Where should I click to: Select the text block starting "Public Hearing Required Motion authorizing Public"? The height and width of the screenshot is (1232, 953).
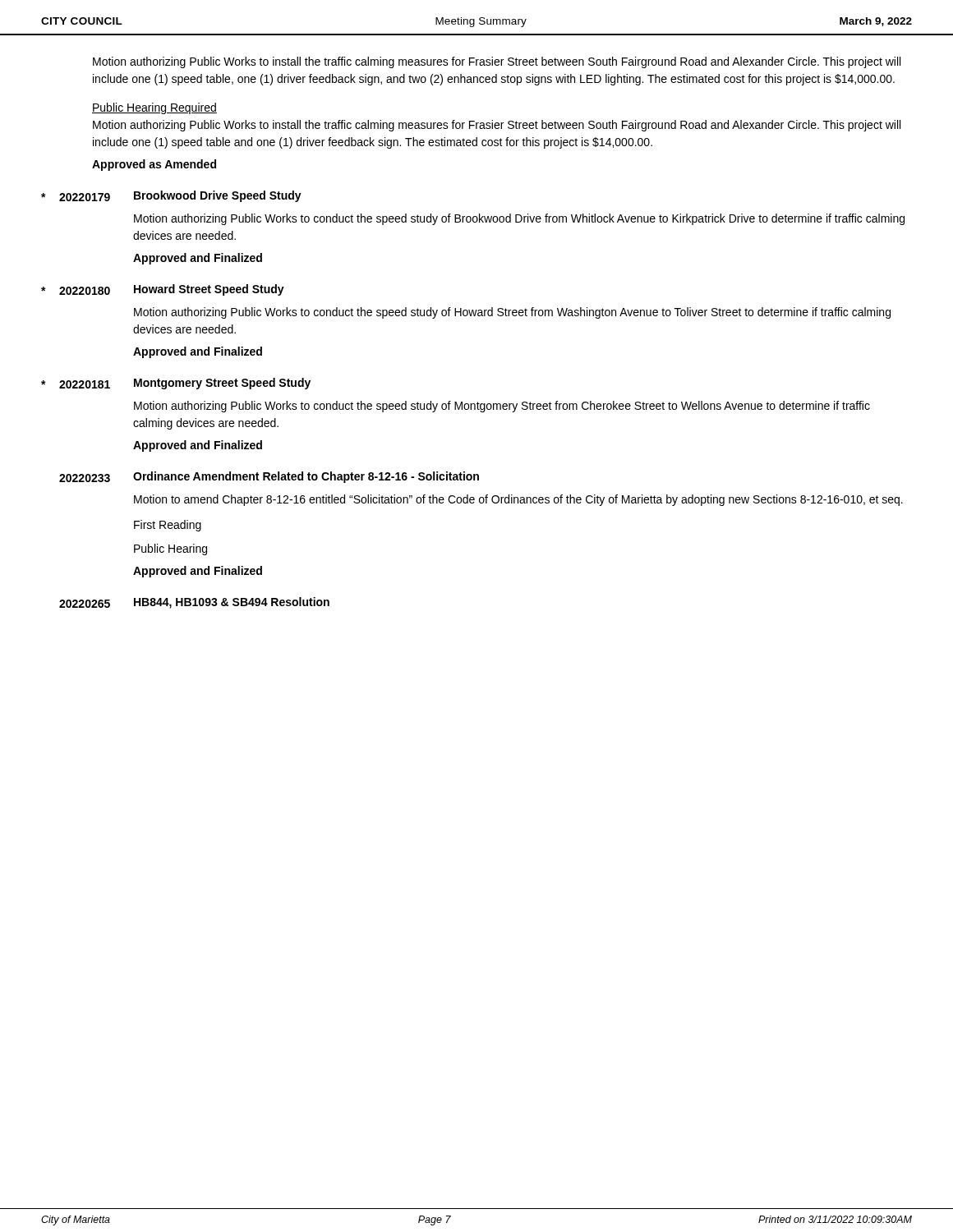pyautogui.click(x=497, y=125)
